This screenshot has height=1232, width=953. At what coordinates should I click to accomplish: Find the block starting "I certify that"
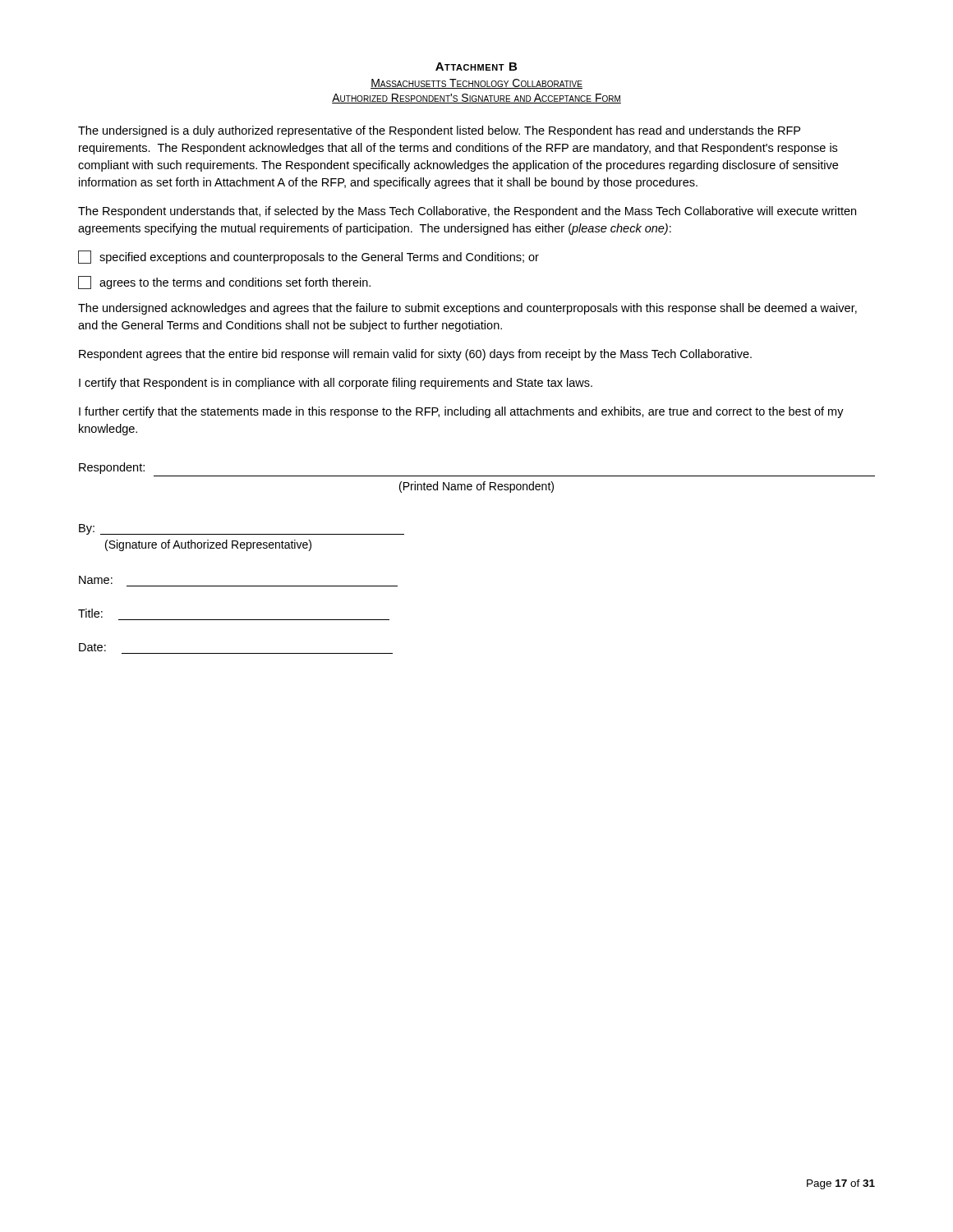click(336, 383)
